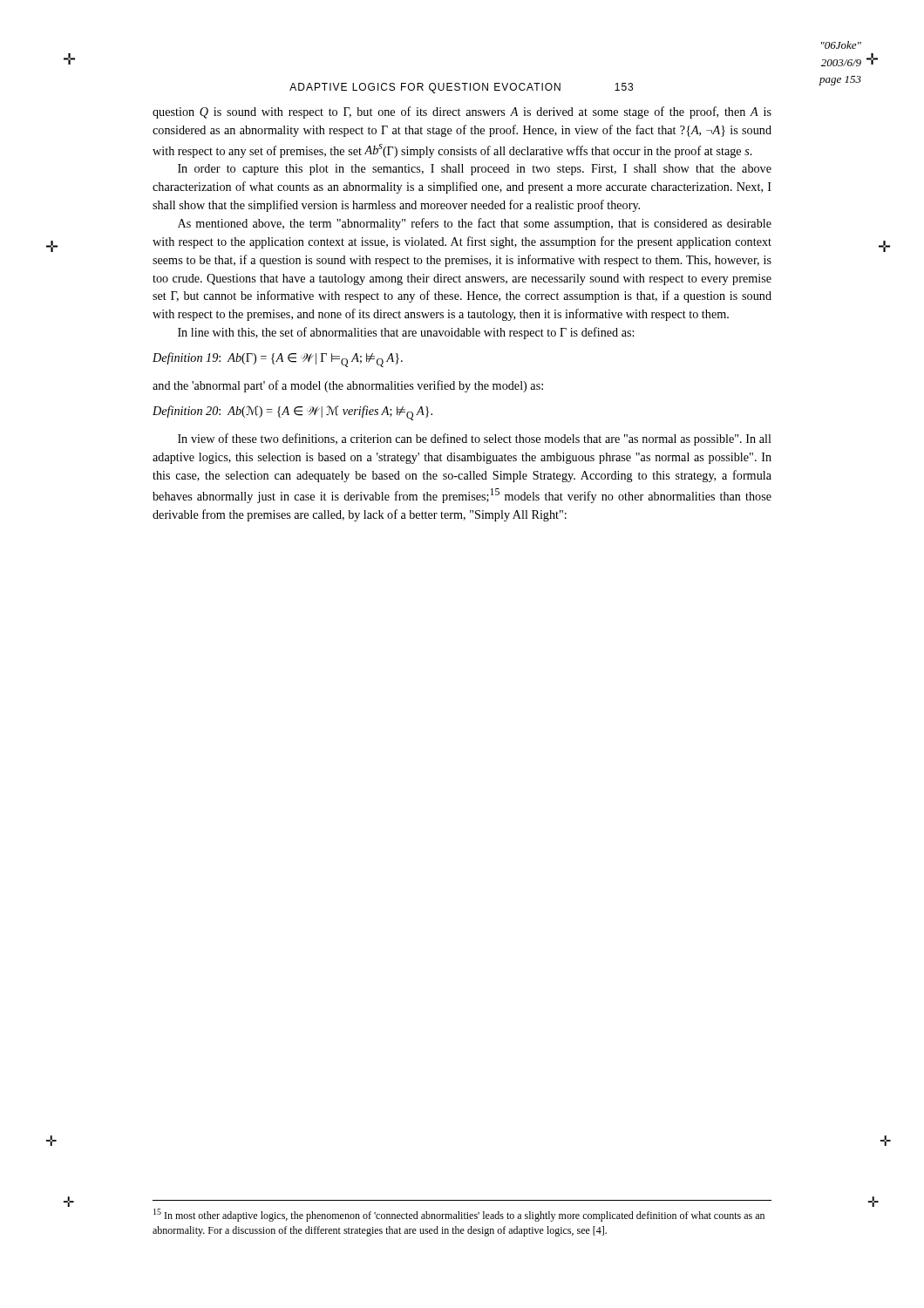
Task: Select the text block with the text "As mentioned above, the term "abnormality""
Action: click(462, 269)
